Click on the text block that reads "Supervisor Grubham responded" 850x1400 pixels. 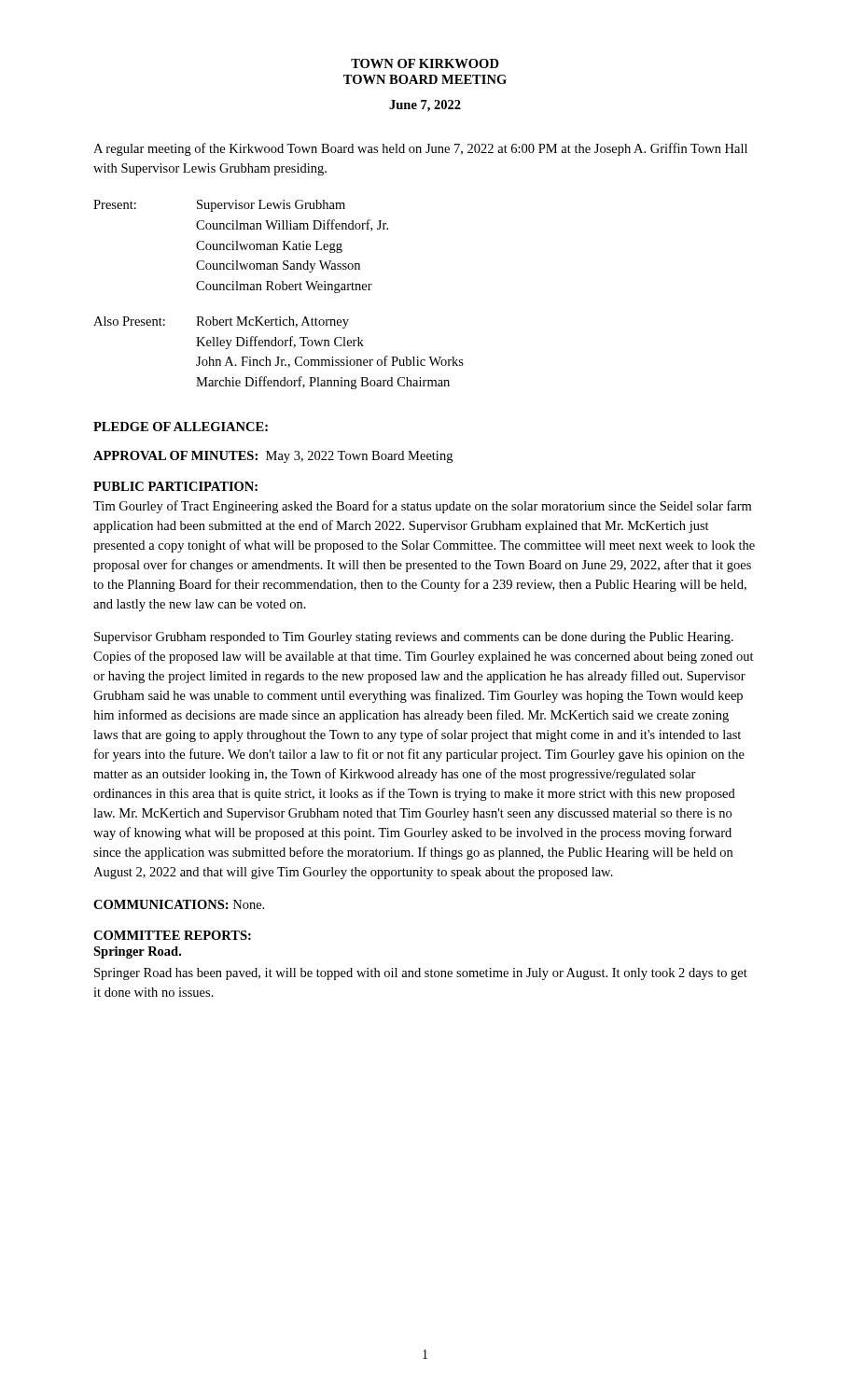click(x=423, y=754)
